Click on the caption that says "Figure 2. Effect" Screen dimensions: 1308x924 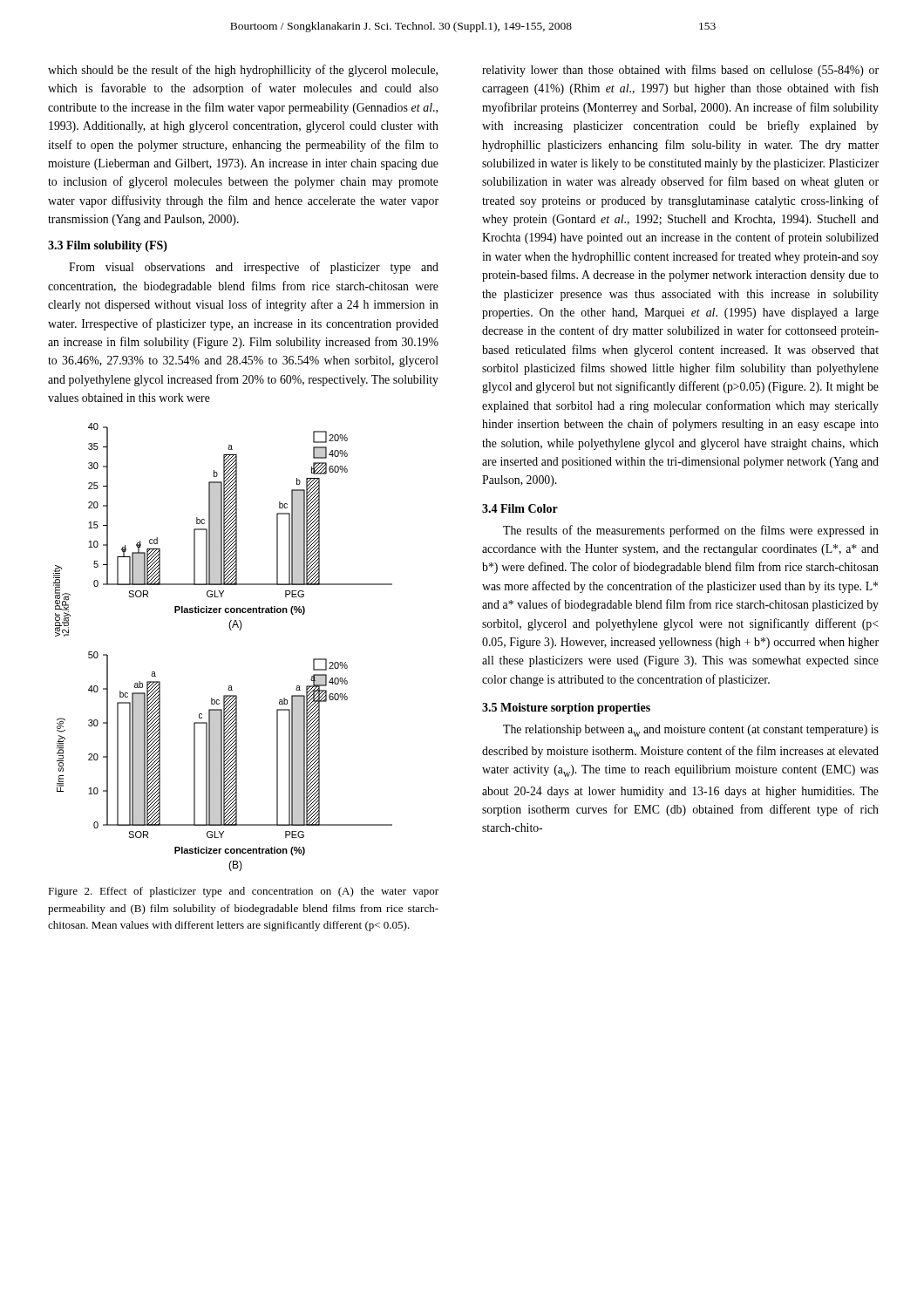point(243,908)
